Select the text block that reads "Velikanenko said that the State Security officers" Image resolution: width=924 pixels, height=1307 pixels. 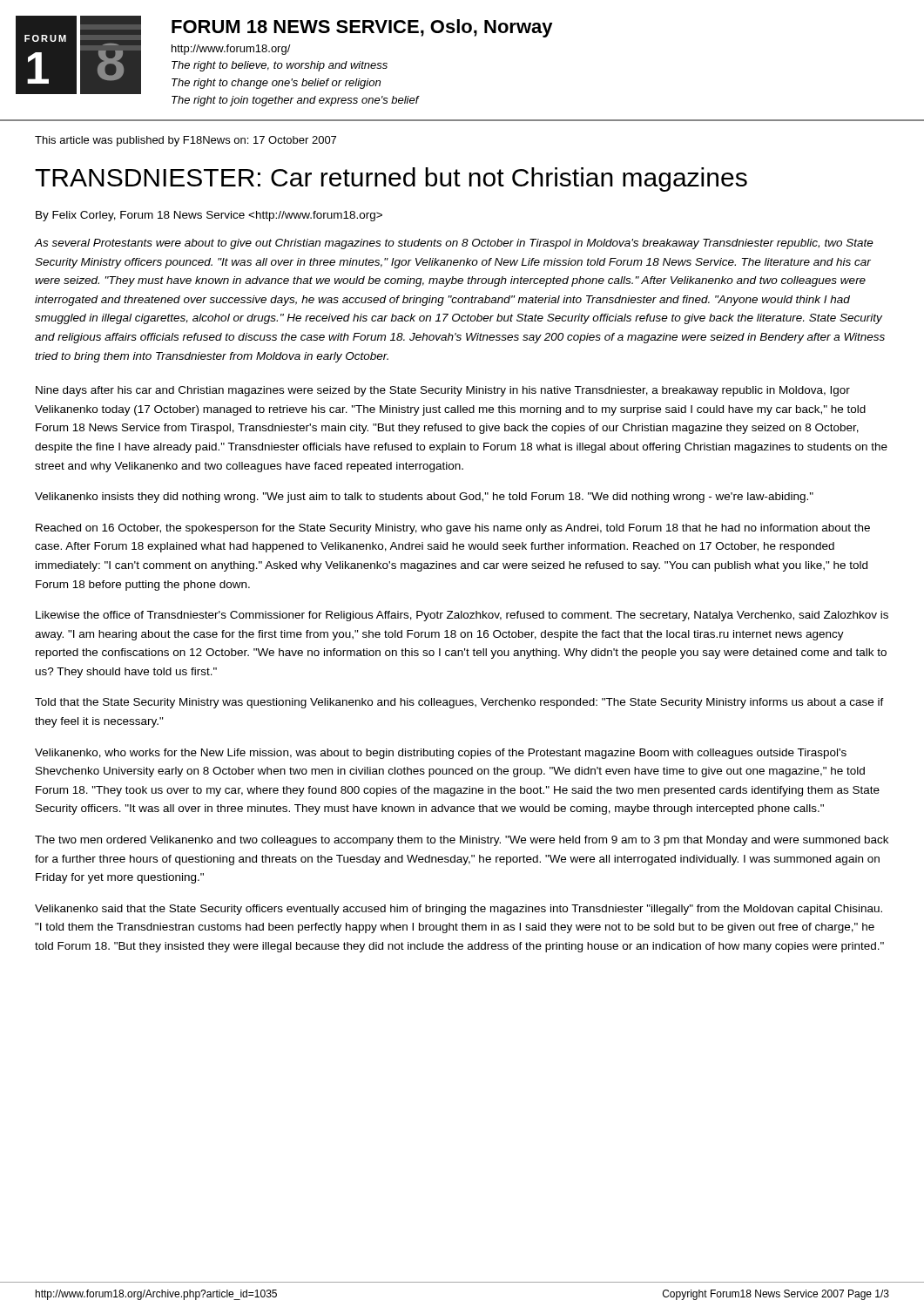click(460, 927)
